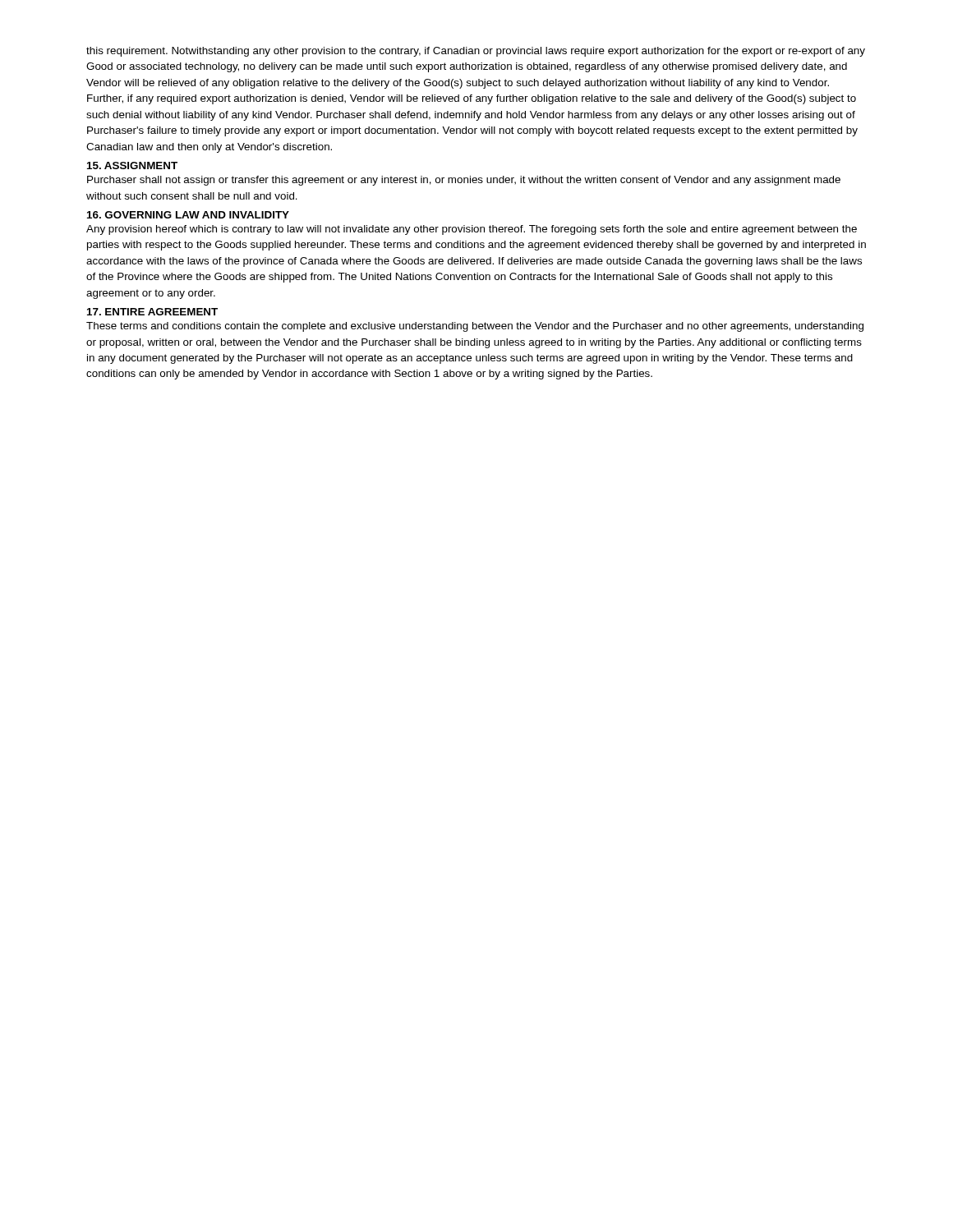This screenshot has width=953, height=1232.
Task: Find the block starting "Purchaser shall not"
Action: tap(464, 188)
